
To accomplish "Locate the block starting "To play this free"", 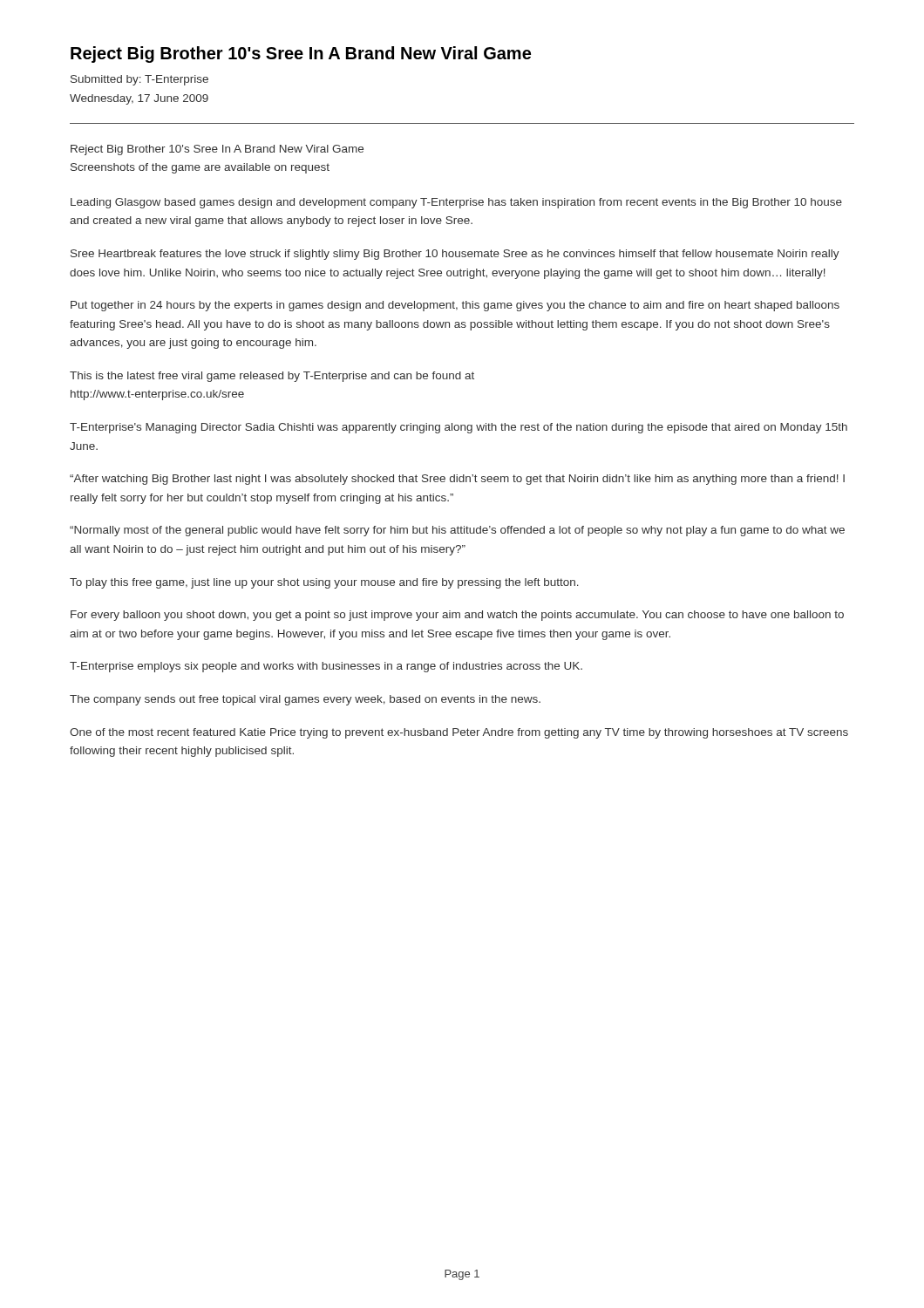I will coord(325,582).
